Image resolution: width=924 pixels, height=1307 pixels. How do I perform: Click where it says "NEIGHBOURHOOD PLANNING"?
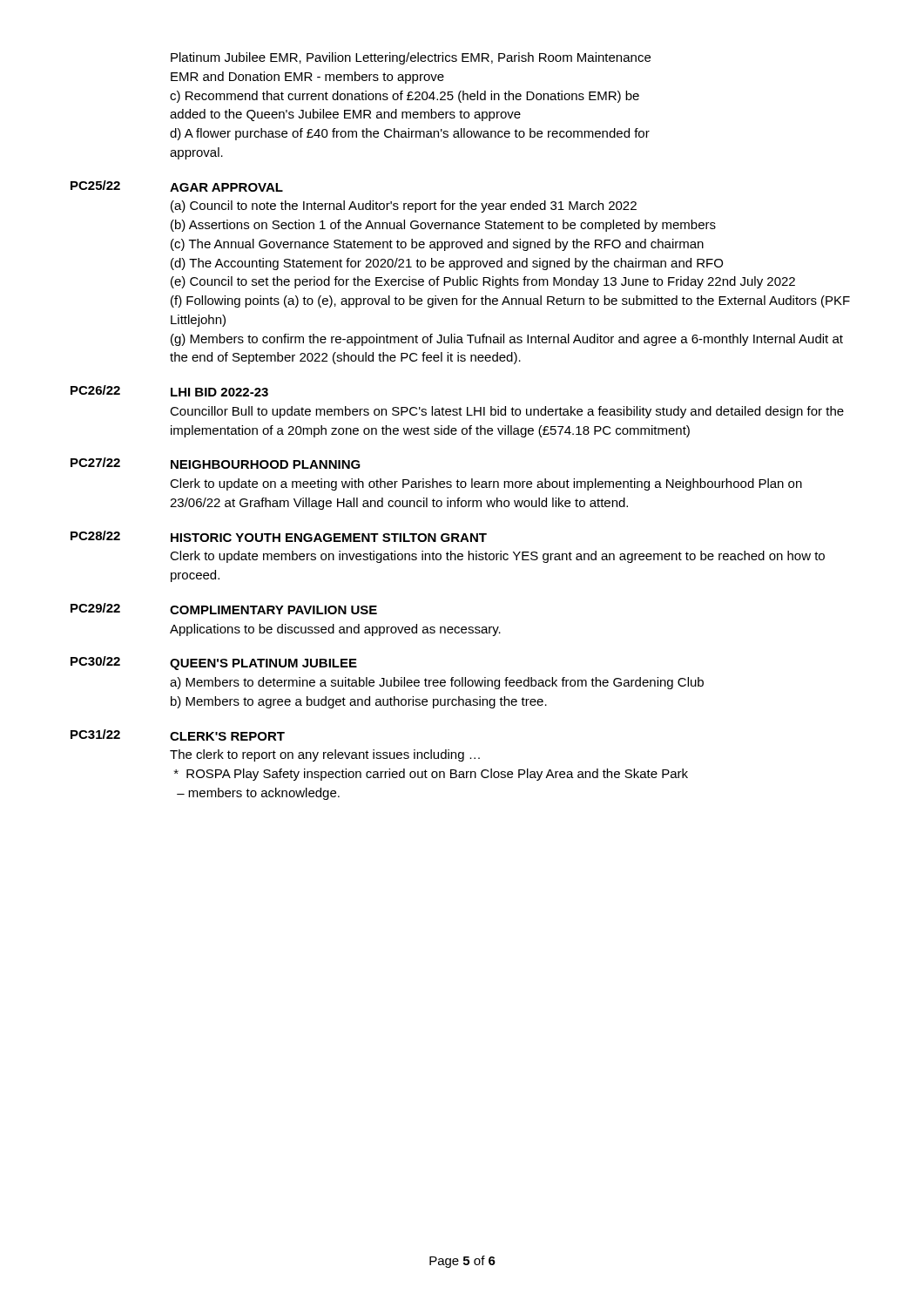265,464
